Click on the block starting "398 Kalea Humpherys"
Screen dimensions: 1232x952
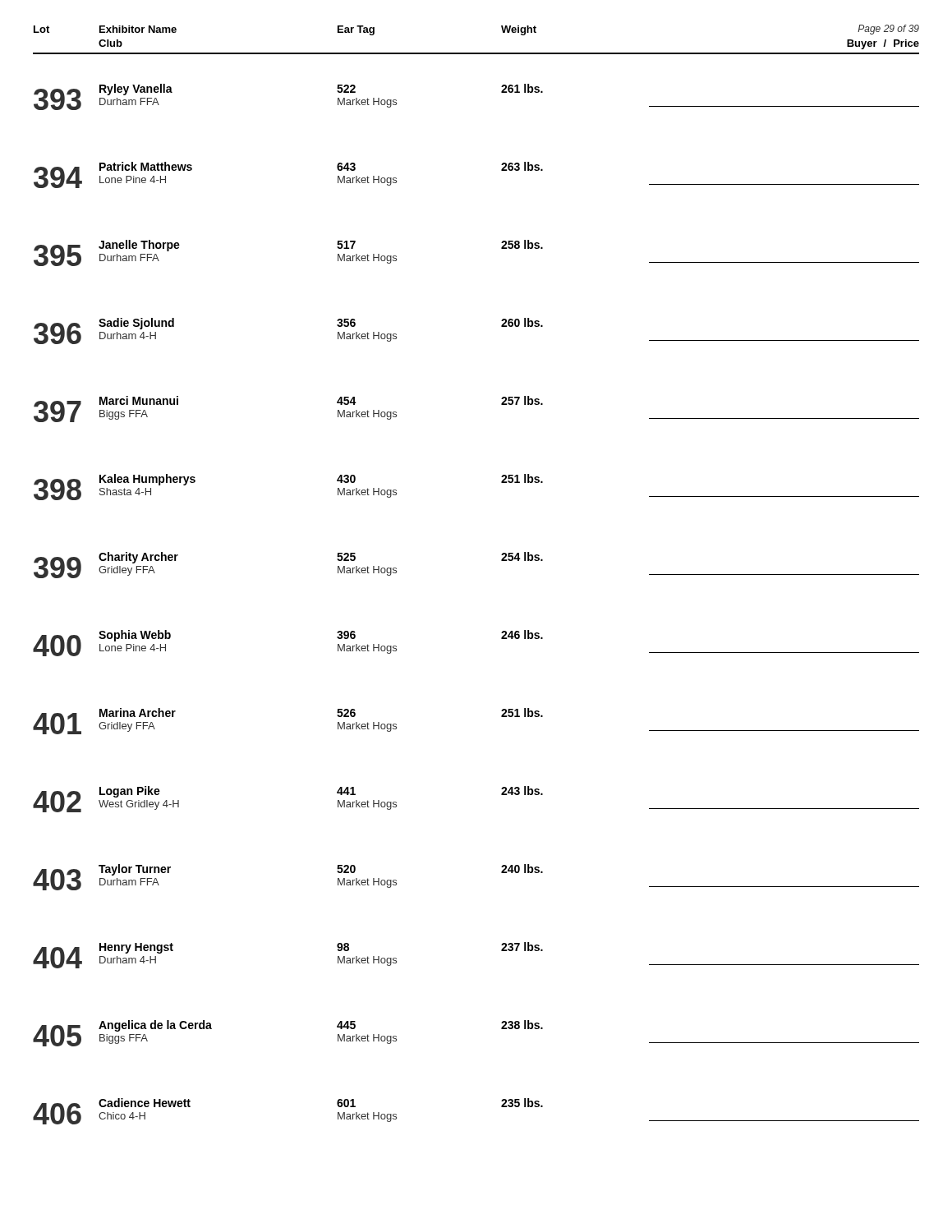pos(110,490)
